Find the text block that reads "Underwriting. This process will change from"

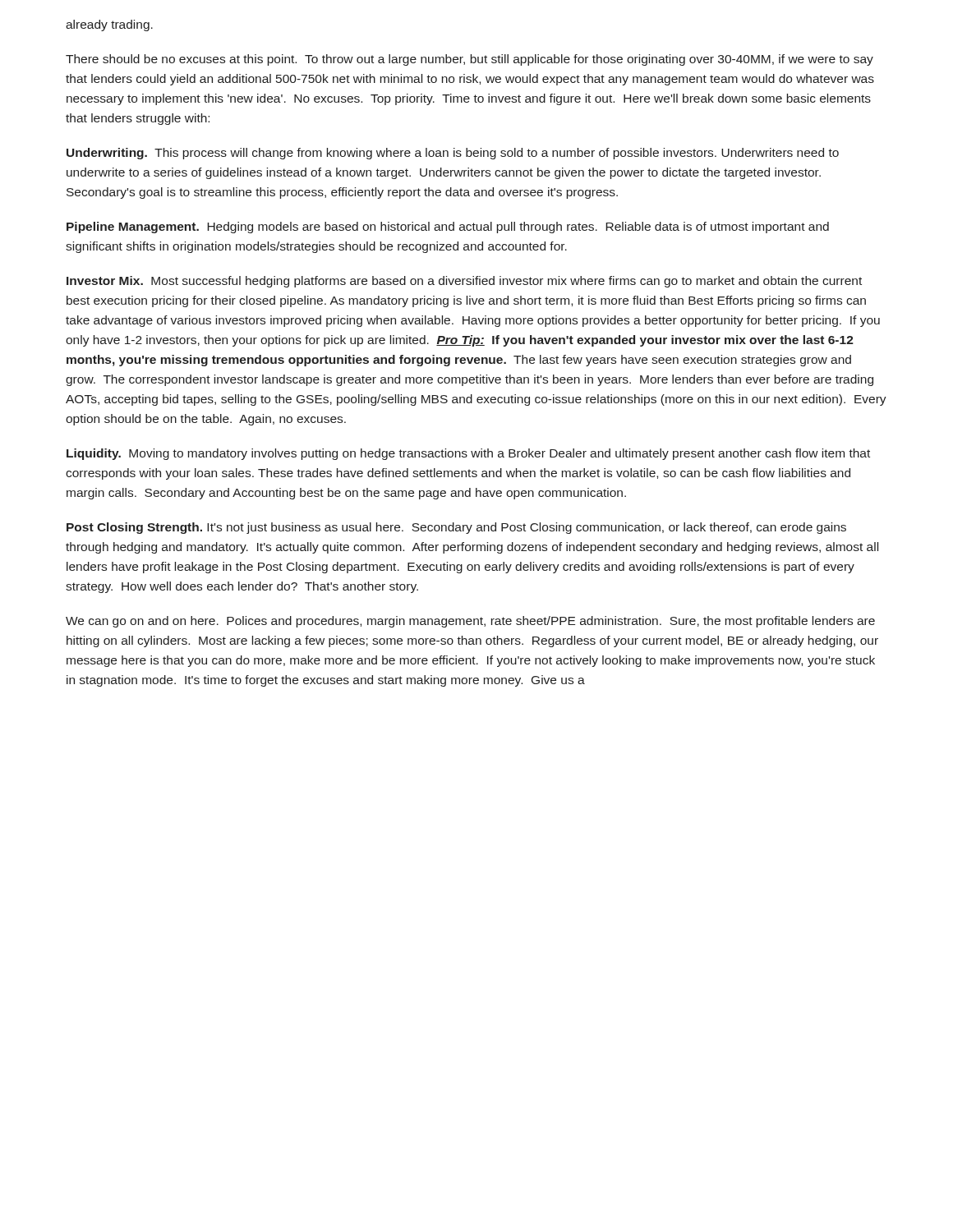[452, 172]
